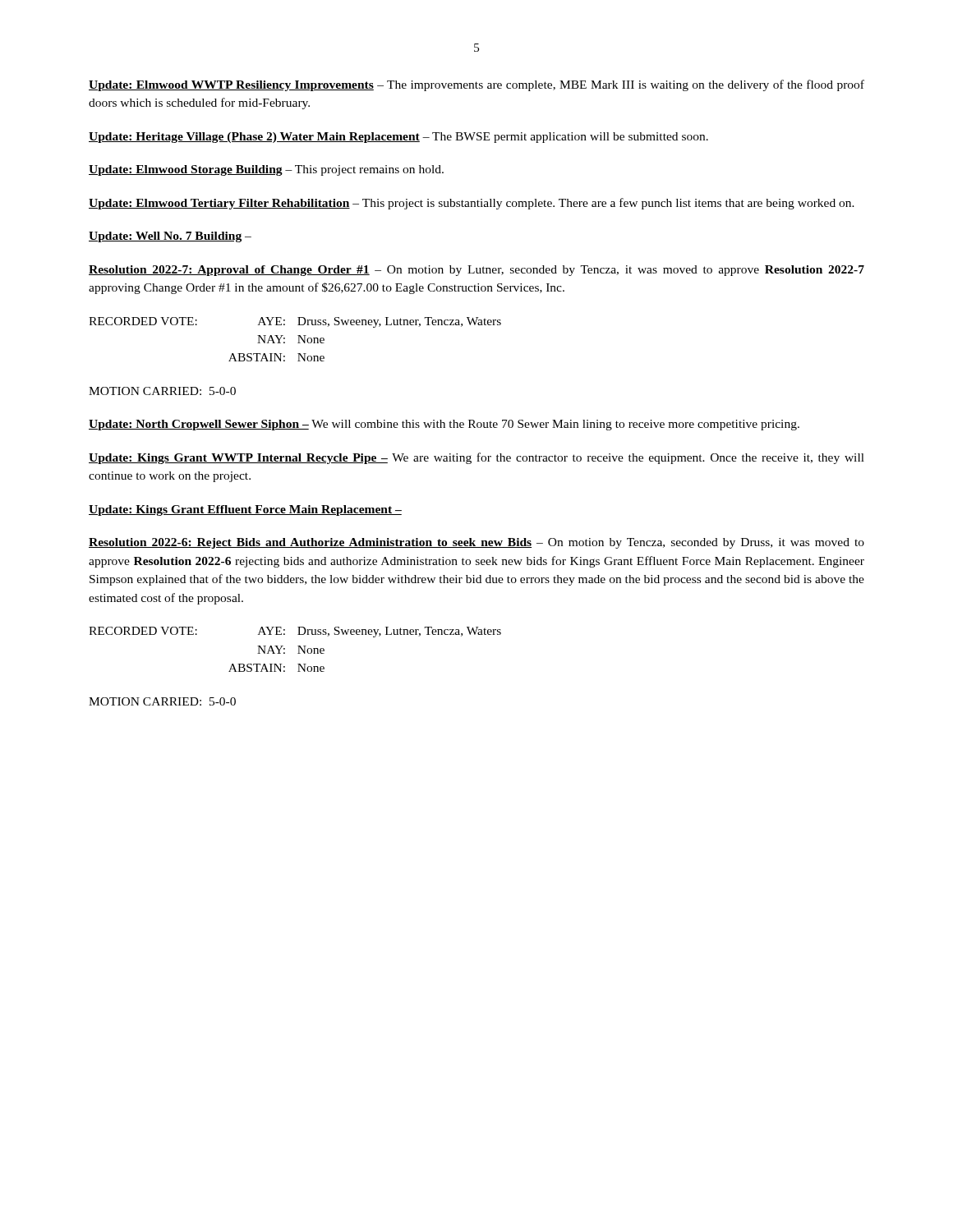
Task: Locate the block starting "Update: Elmwood Tertiary Filter Rehabilitation"
Action: 476,203
